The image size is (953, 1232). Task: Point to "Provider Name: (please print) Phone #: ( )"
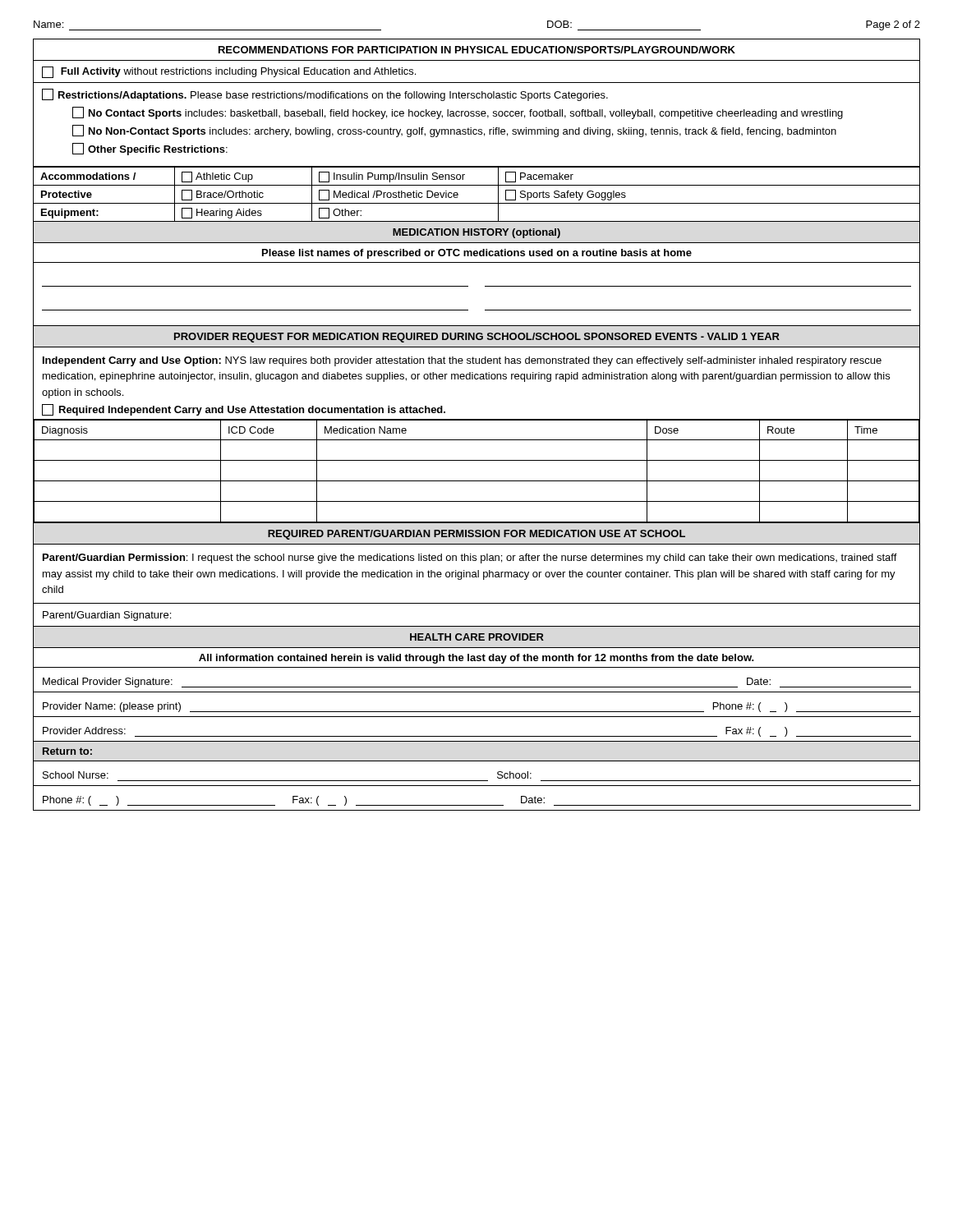pyautogui.click(x=476, y=704)
